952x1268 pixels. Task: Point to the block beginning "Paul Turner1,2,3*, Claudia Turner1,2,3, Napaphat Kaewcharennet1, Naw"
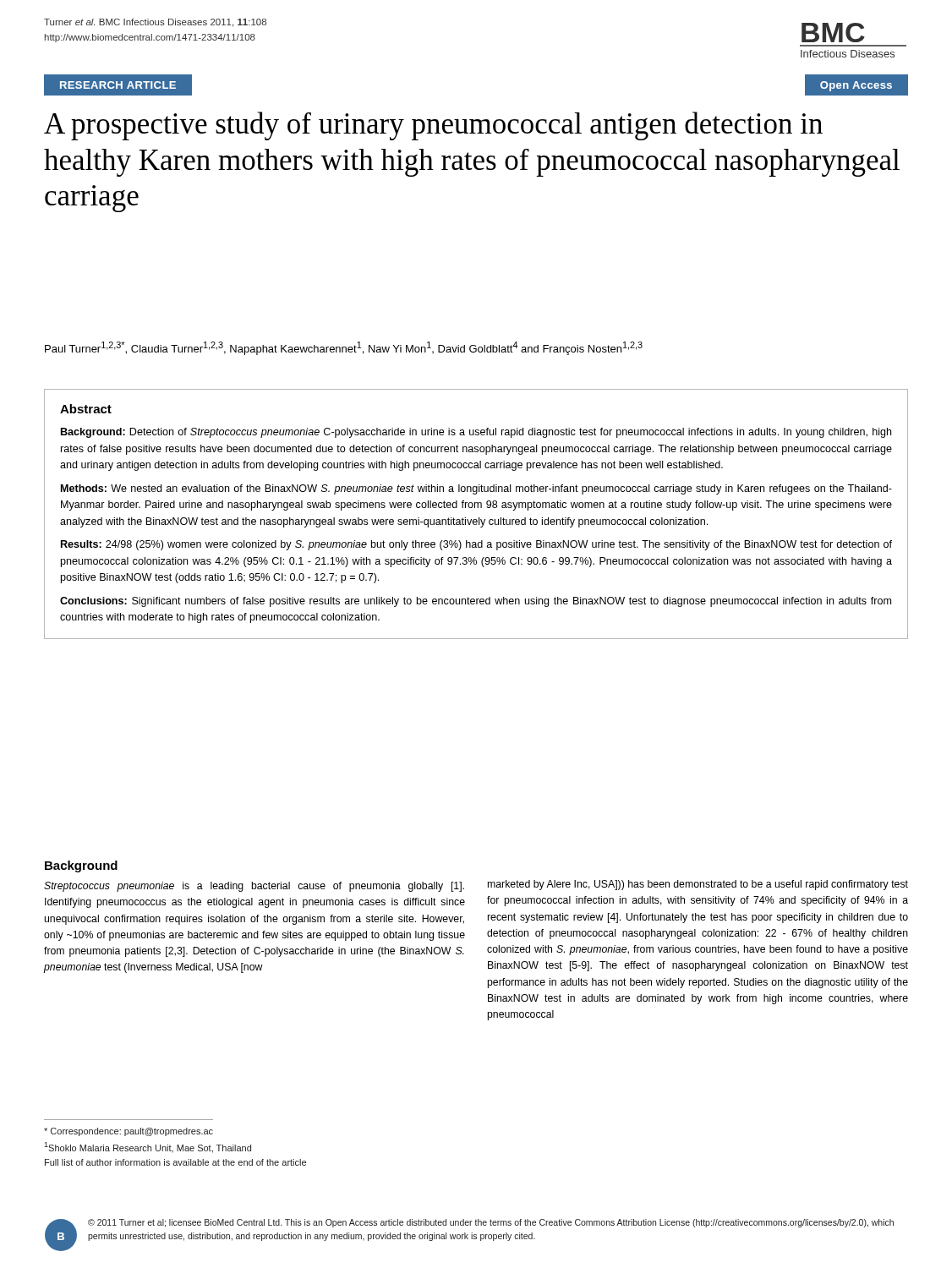point(343,348)
